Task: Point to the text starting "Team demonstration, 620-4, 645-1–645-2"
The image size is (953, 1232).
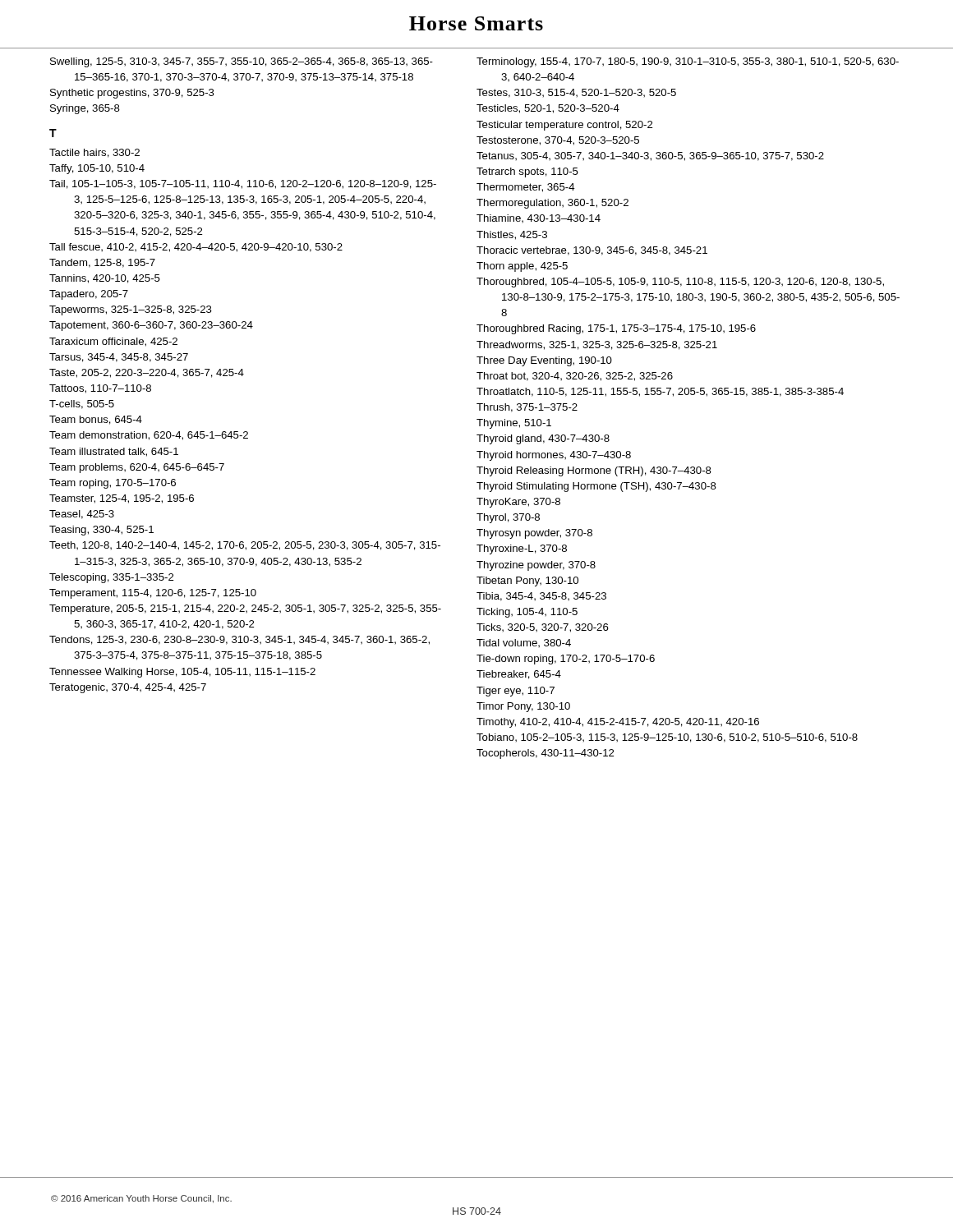Action: point(149,435)
